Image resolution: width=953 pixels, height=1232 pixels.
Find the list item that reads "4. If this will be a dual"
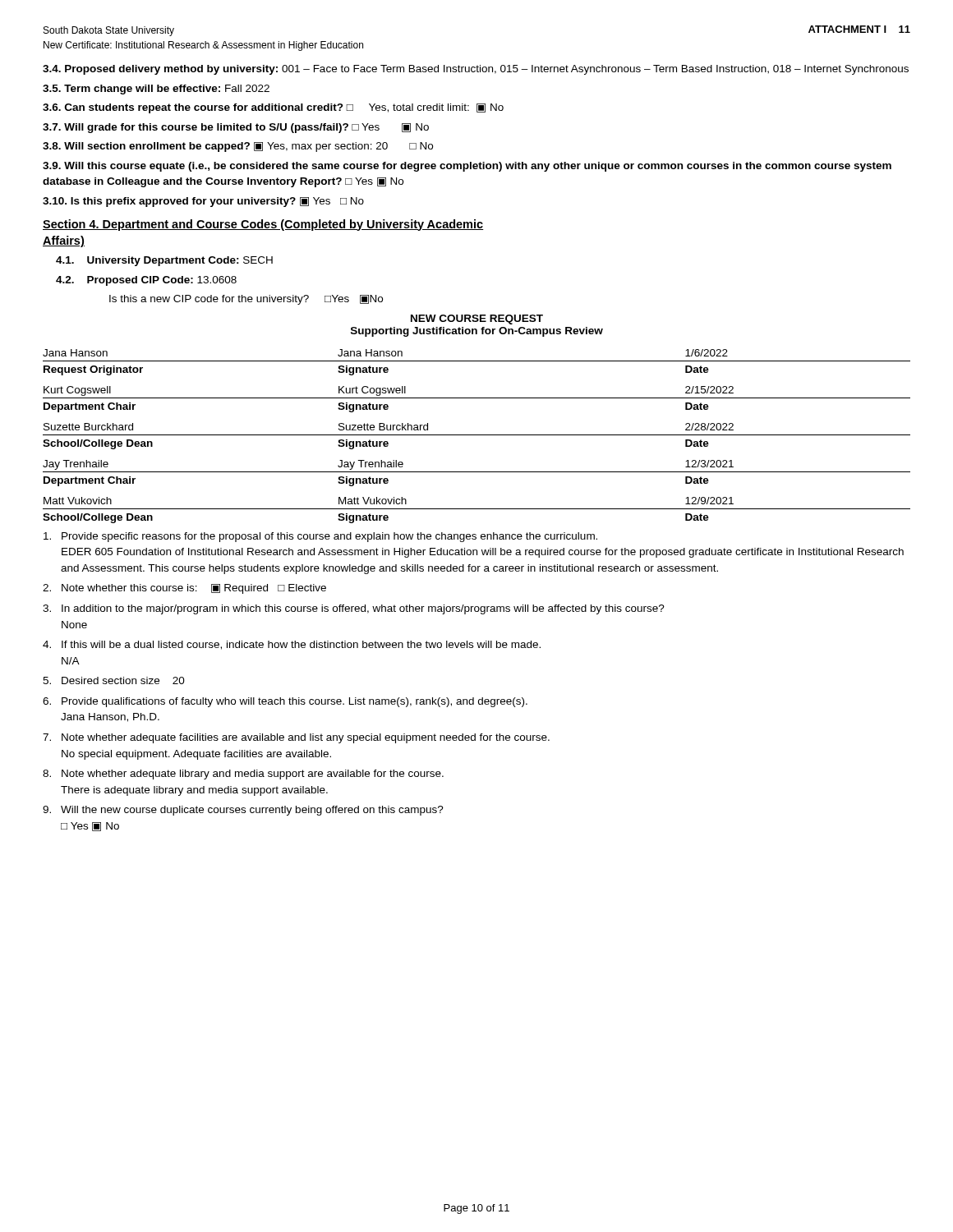[476, 653]
